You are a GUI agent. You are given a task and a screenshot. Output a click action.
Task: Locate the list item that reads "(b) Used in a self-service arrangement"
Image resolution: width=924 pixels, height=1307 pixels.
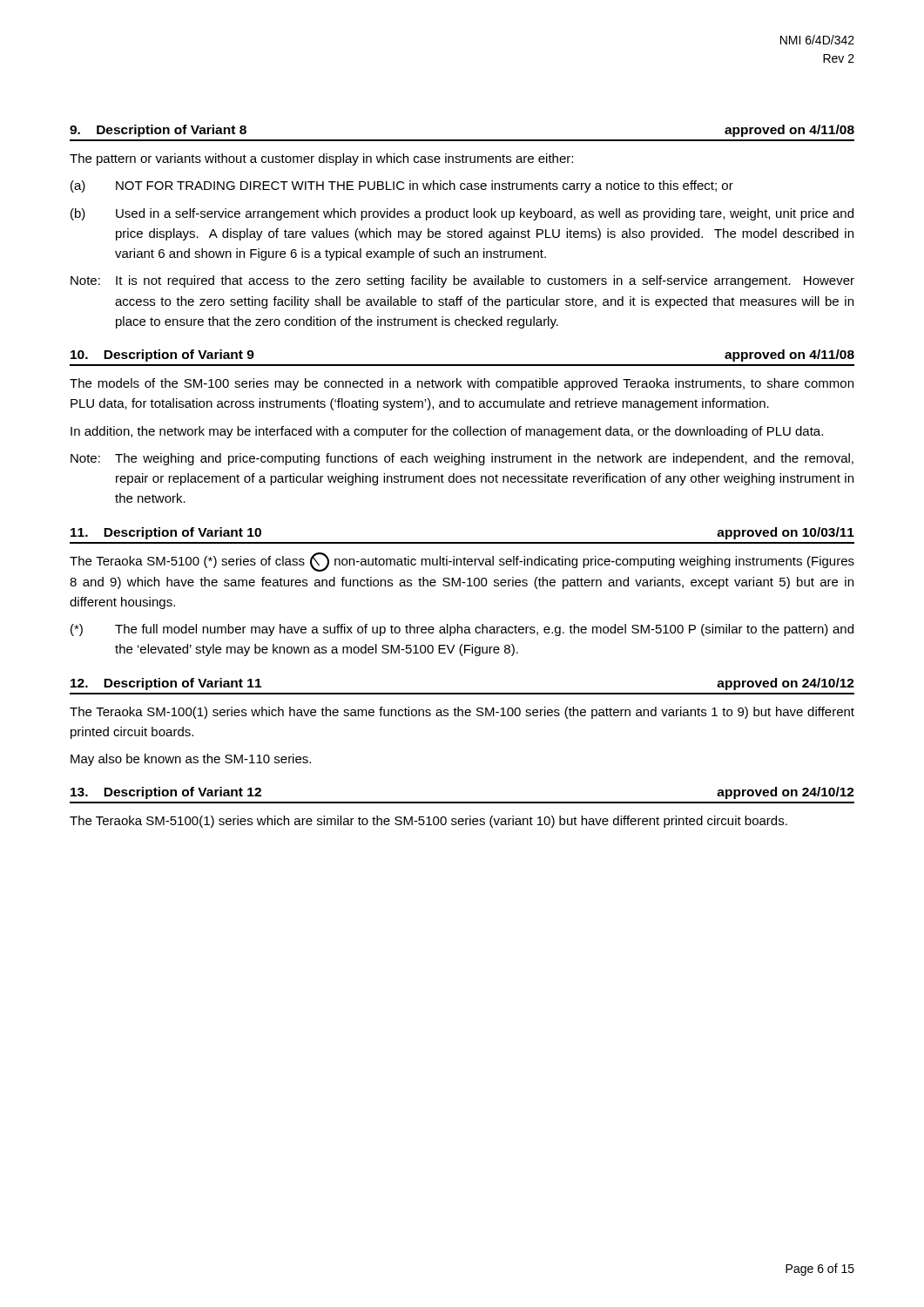(462, 233)
